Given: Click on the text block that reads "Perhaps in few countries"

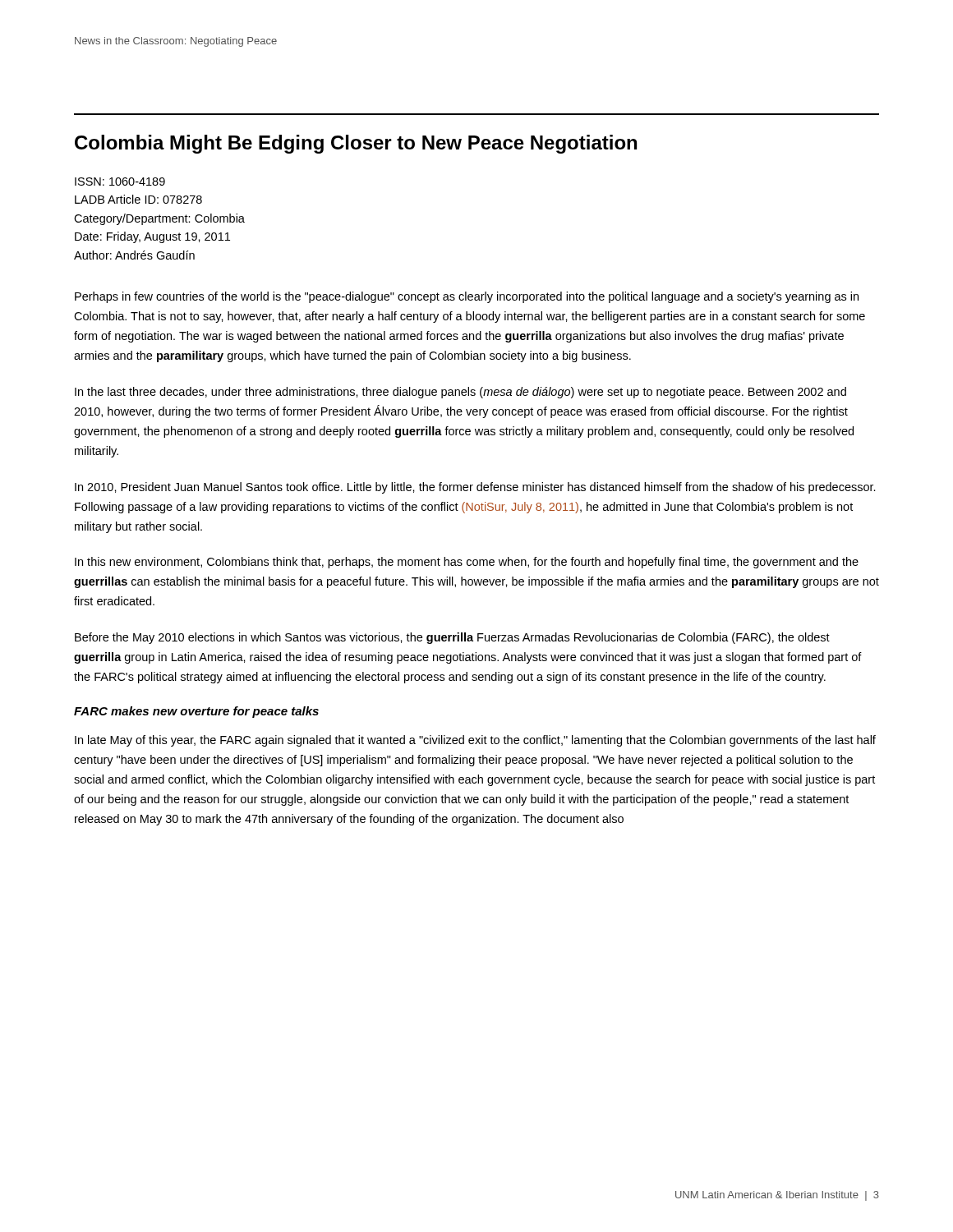Looking at the screenshot, I should pyautogui.click(x=470, y=326).
